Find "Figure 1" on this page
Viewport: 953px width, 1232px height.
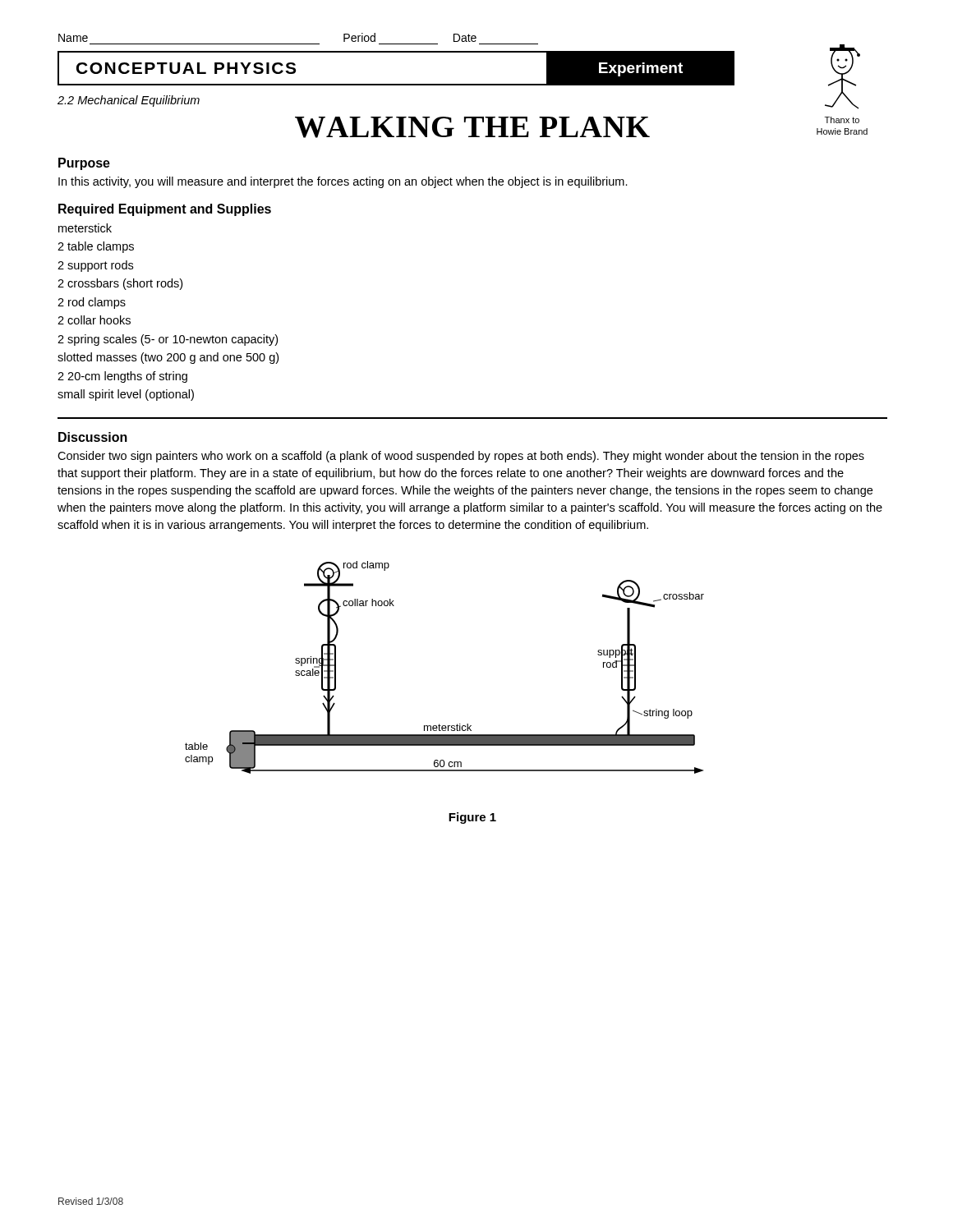click(x=472, y=817)
